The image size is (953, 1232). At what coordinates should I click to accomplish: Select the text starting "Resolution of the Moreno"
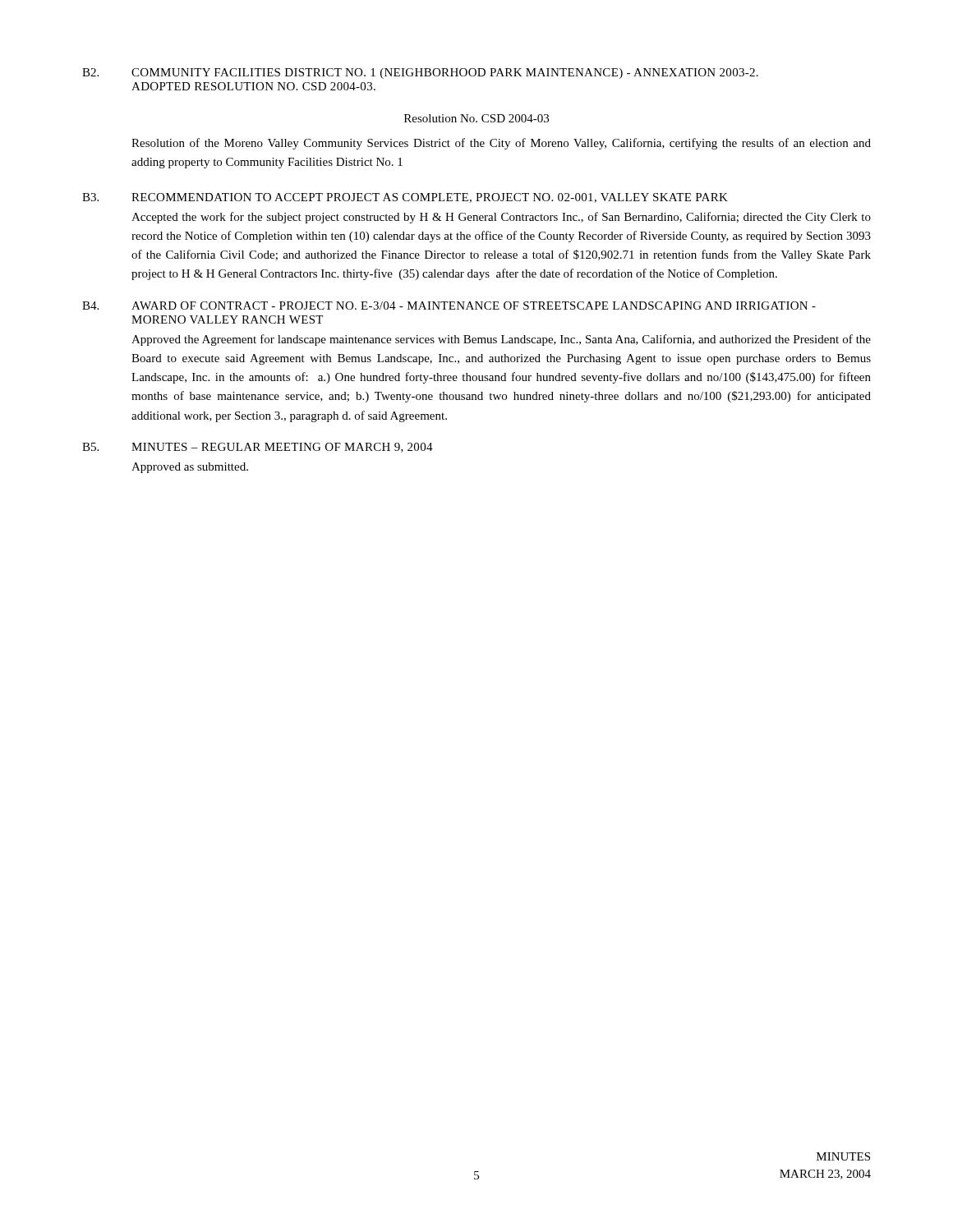pos(501,152)
